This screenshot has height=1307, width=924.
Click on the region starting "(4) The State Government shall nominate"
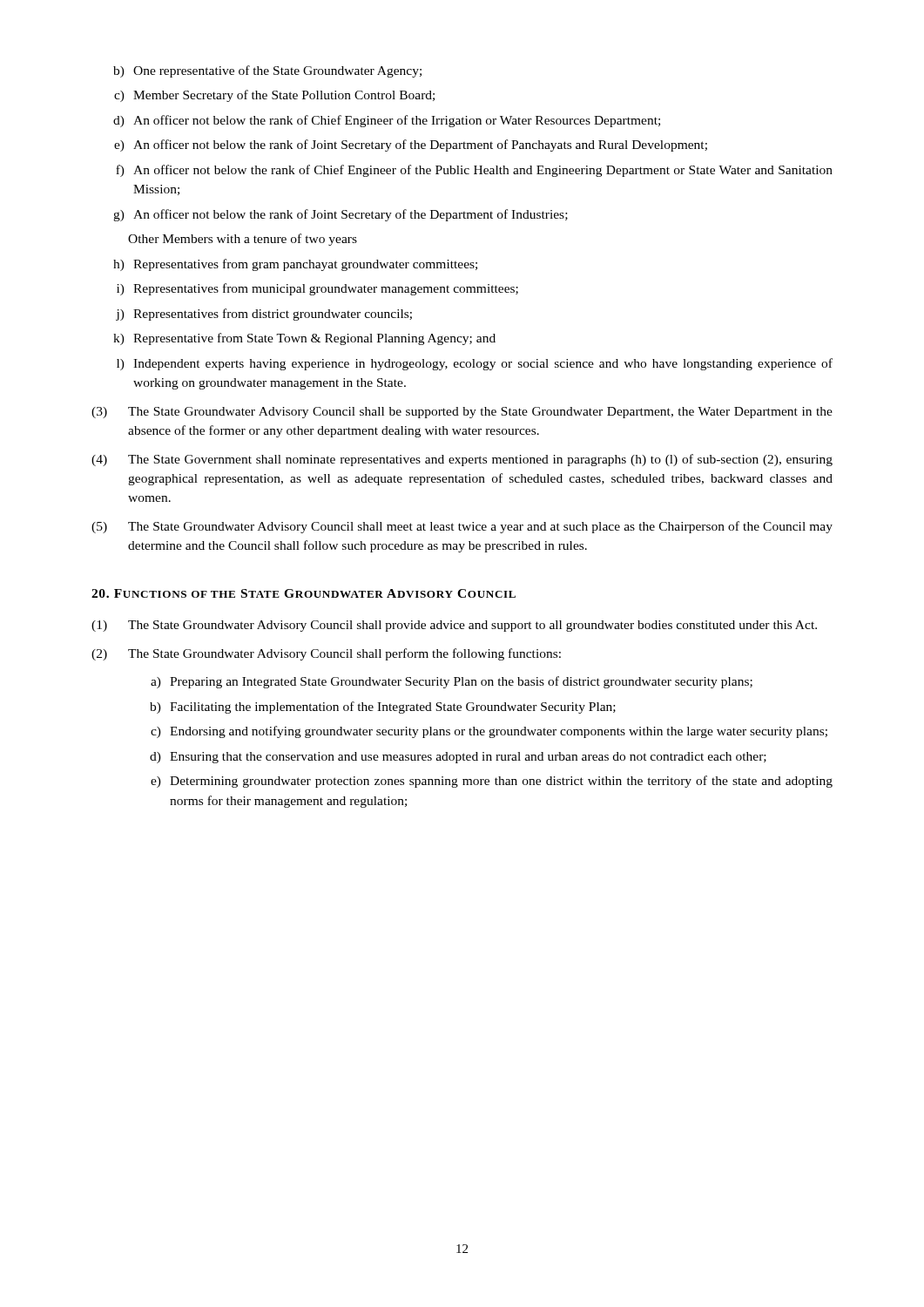click(x=462, y=479)
